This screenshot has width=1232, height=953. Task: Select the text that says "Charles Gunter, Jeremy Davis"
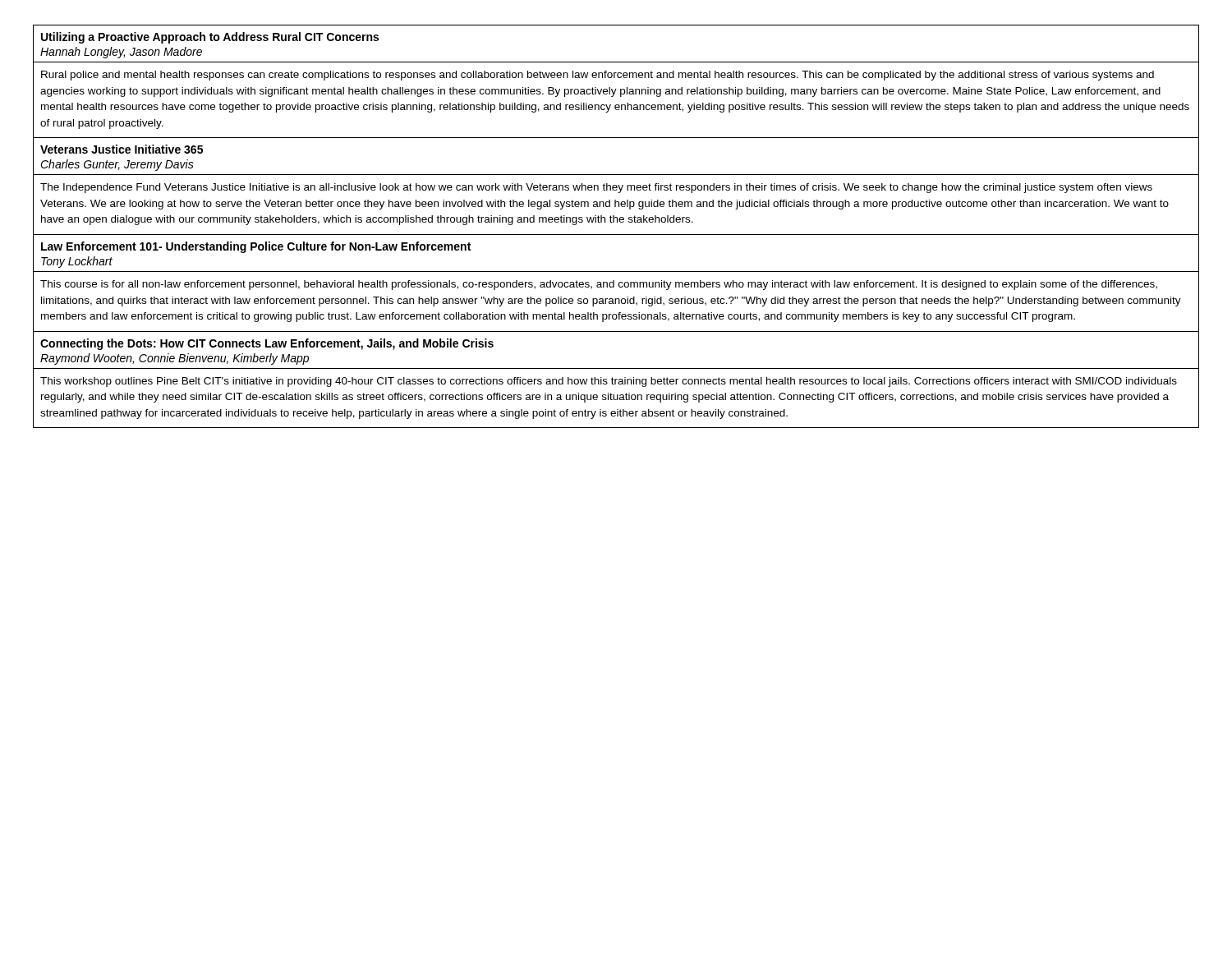pos(117,164)
